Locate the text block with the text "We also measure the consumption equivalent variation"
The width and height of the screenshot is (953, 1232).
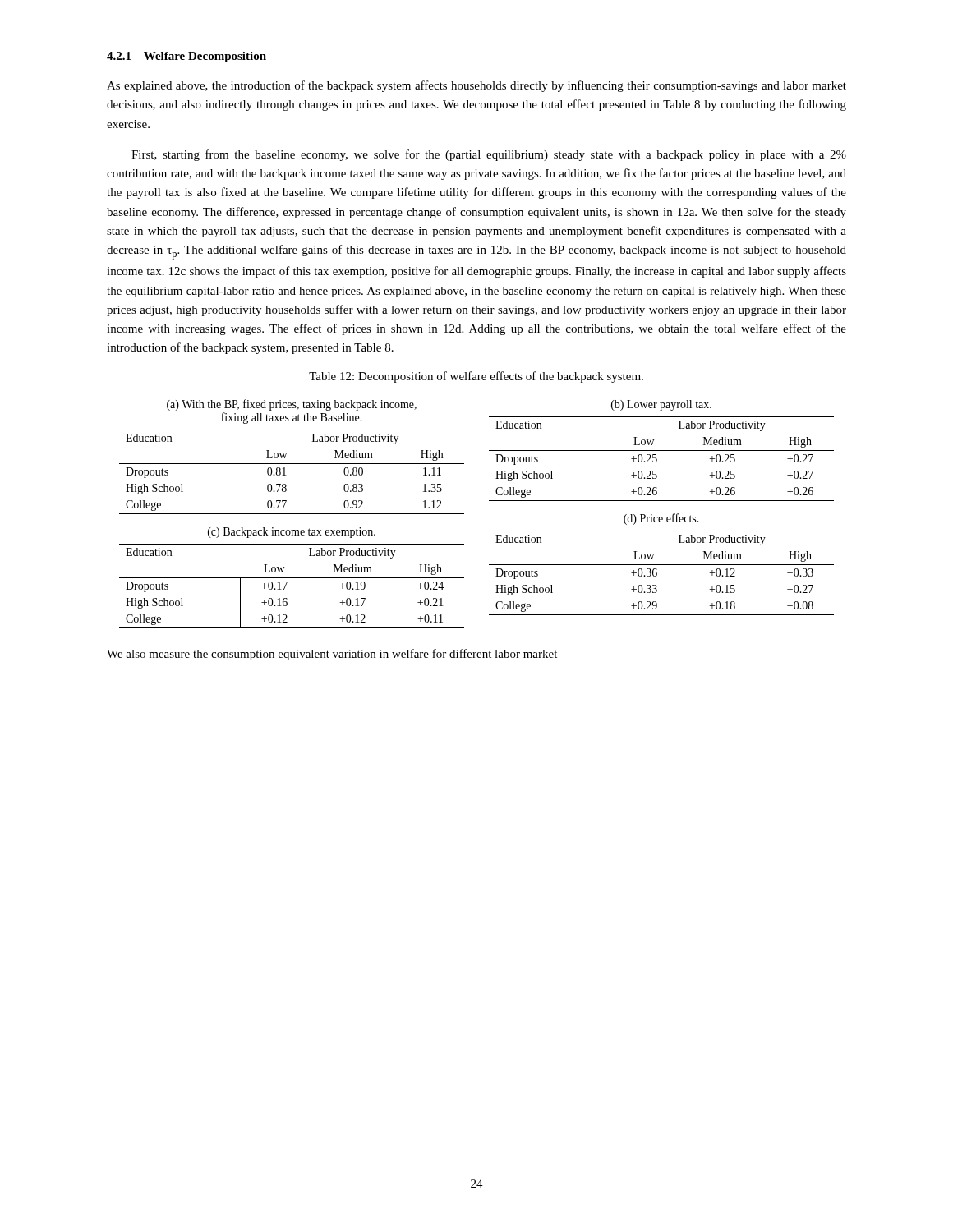(332, 654)
